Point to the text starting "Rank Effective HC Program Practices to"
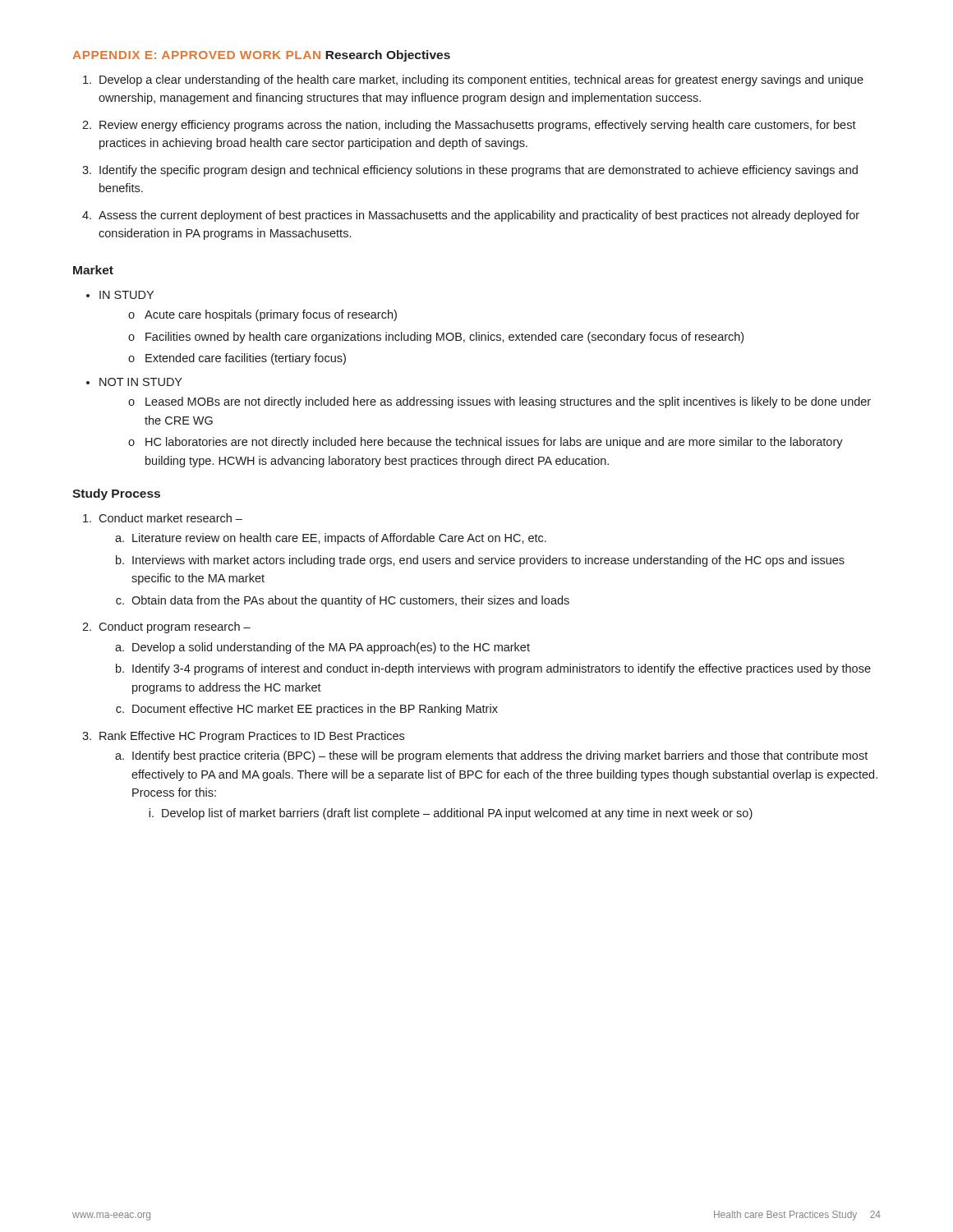This screenshot has width=953, height=1232. pos(476,774)
